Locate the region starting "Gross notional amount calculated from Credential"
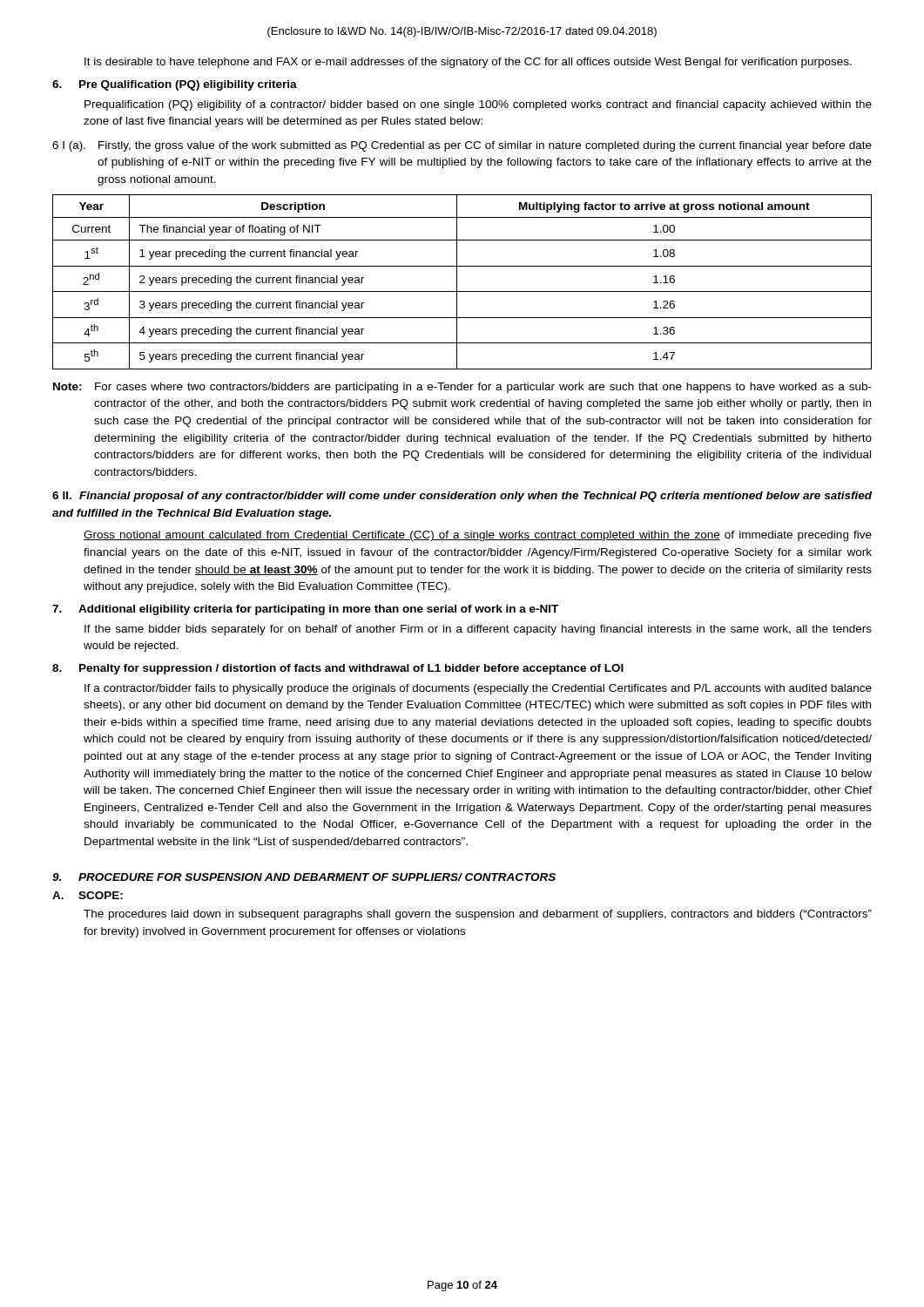The width and height of the screenshot is (924, 1307). [478, 560]
